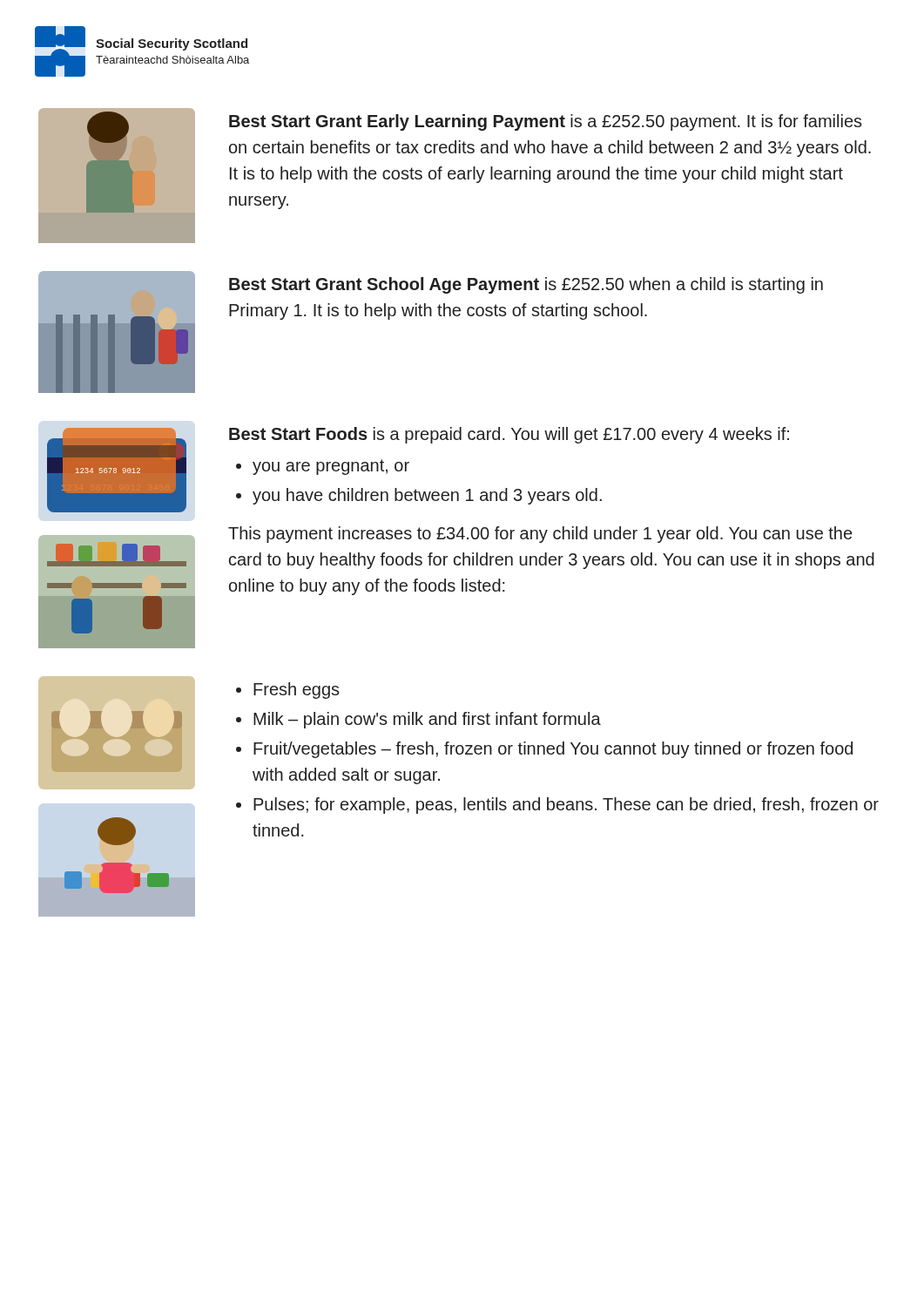Find the block on this page that starts "Milk – plain cow's"

(x=427, y=719)
